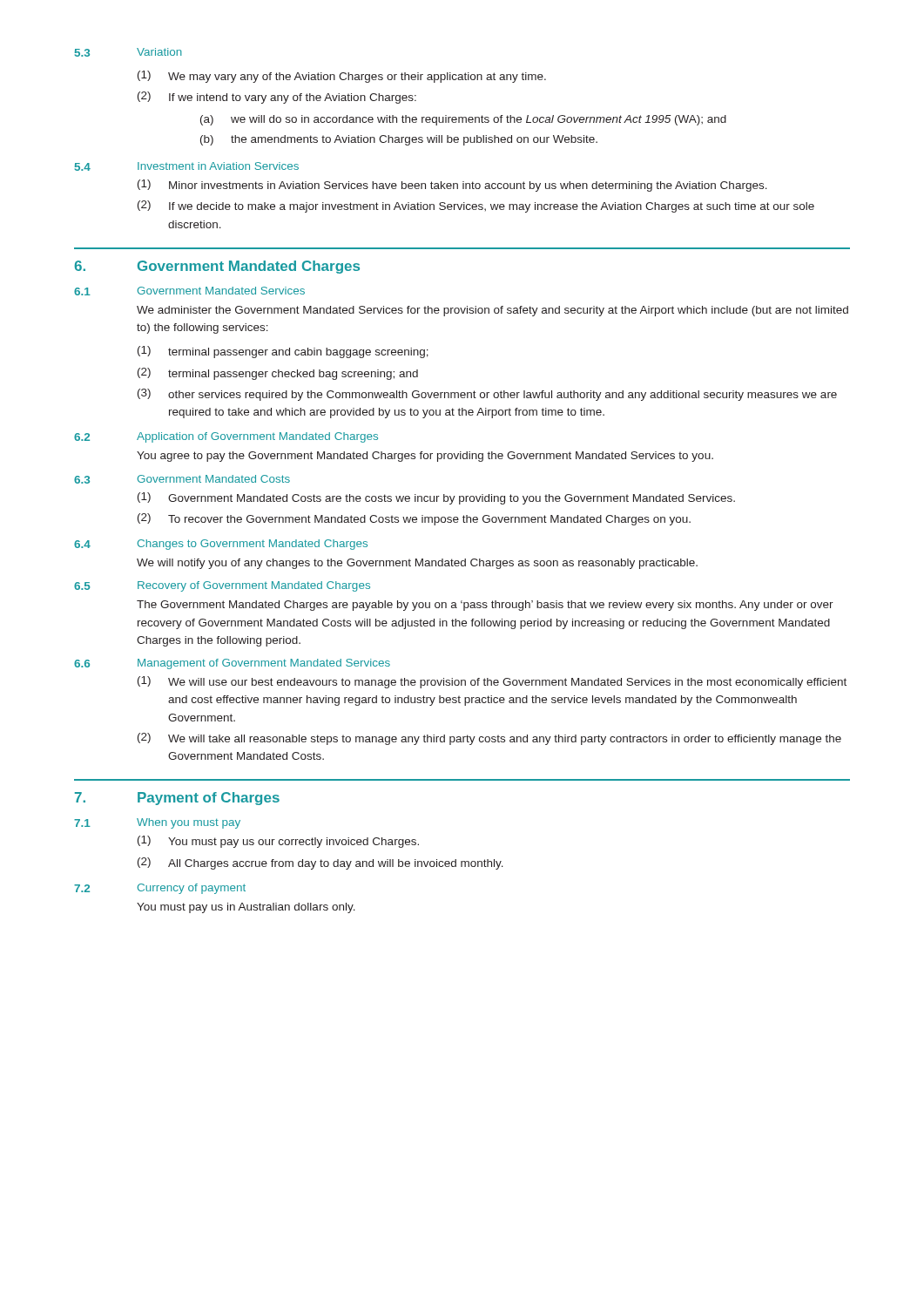Locate the section header that says "7.2 Currency of payment"
Screen dimensions: 1307x924
point(160,888)
